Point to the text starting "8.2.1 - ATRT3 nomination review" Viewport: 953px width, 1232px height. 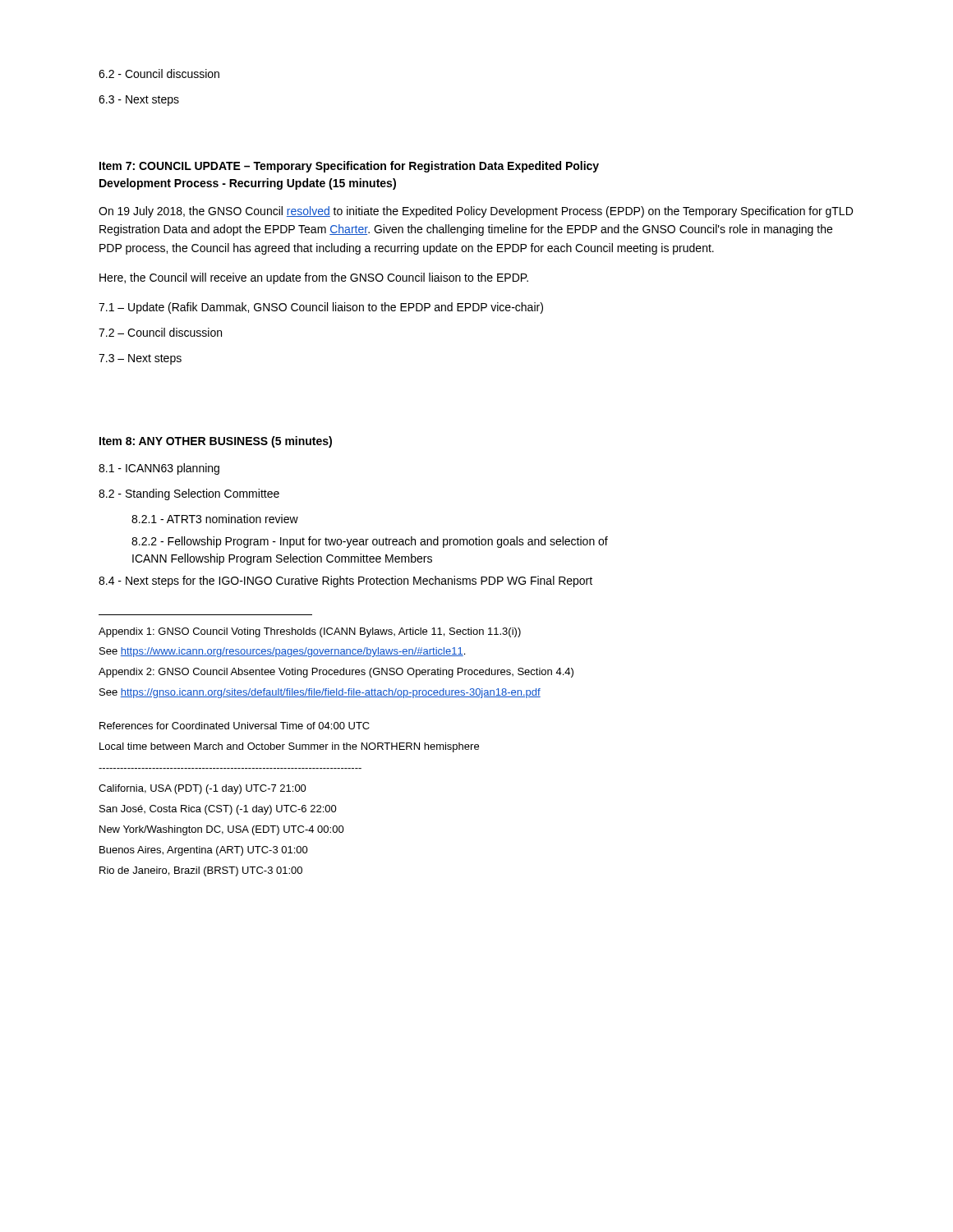(215, 519)
